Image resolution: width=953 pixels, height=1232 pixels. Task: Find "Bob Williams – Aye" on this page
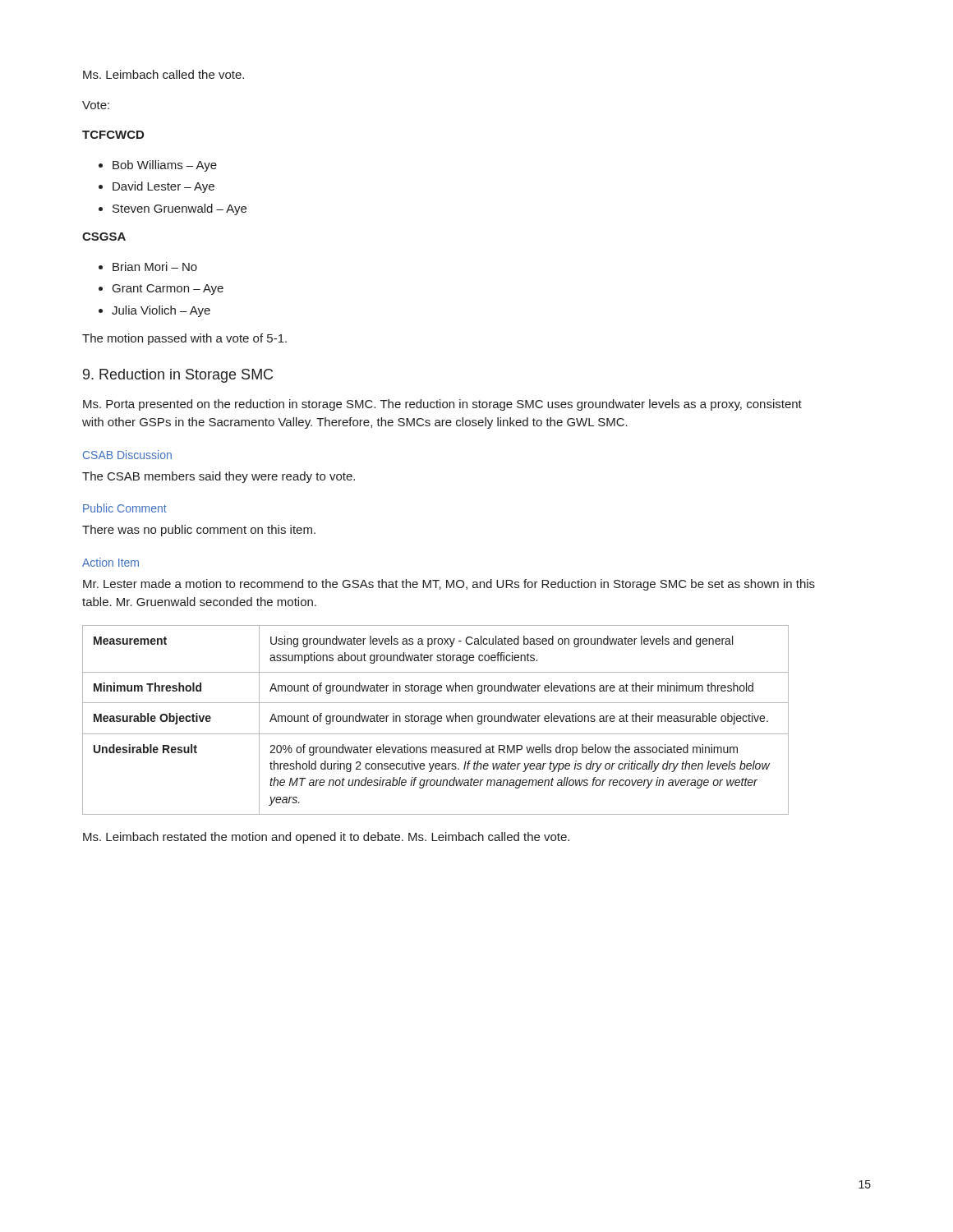pos(165,166)
